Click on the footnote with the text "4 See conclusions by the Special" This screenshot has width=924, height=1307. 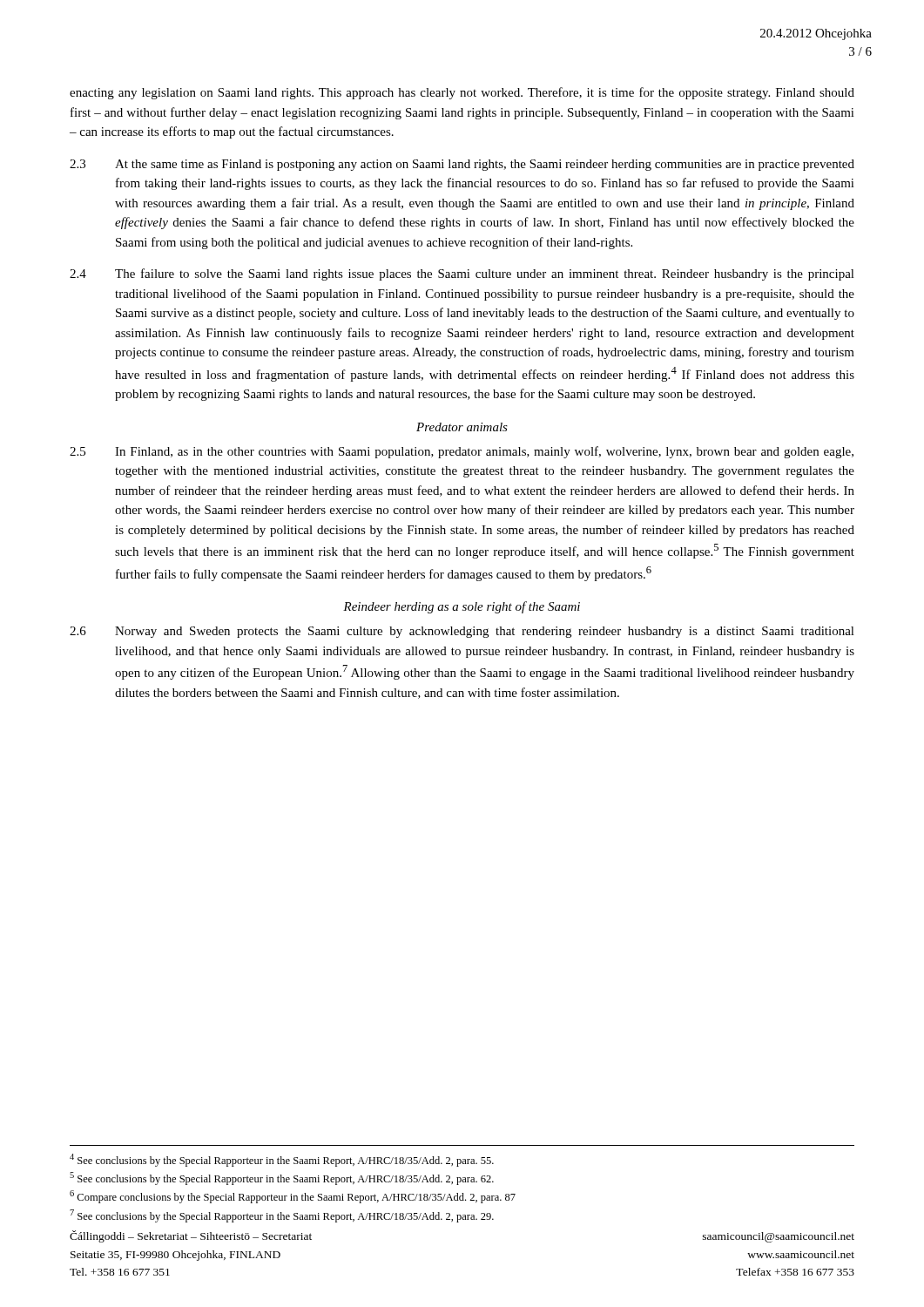pyautogui.click(x=282, y=1159)
